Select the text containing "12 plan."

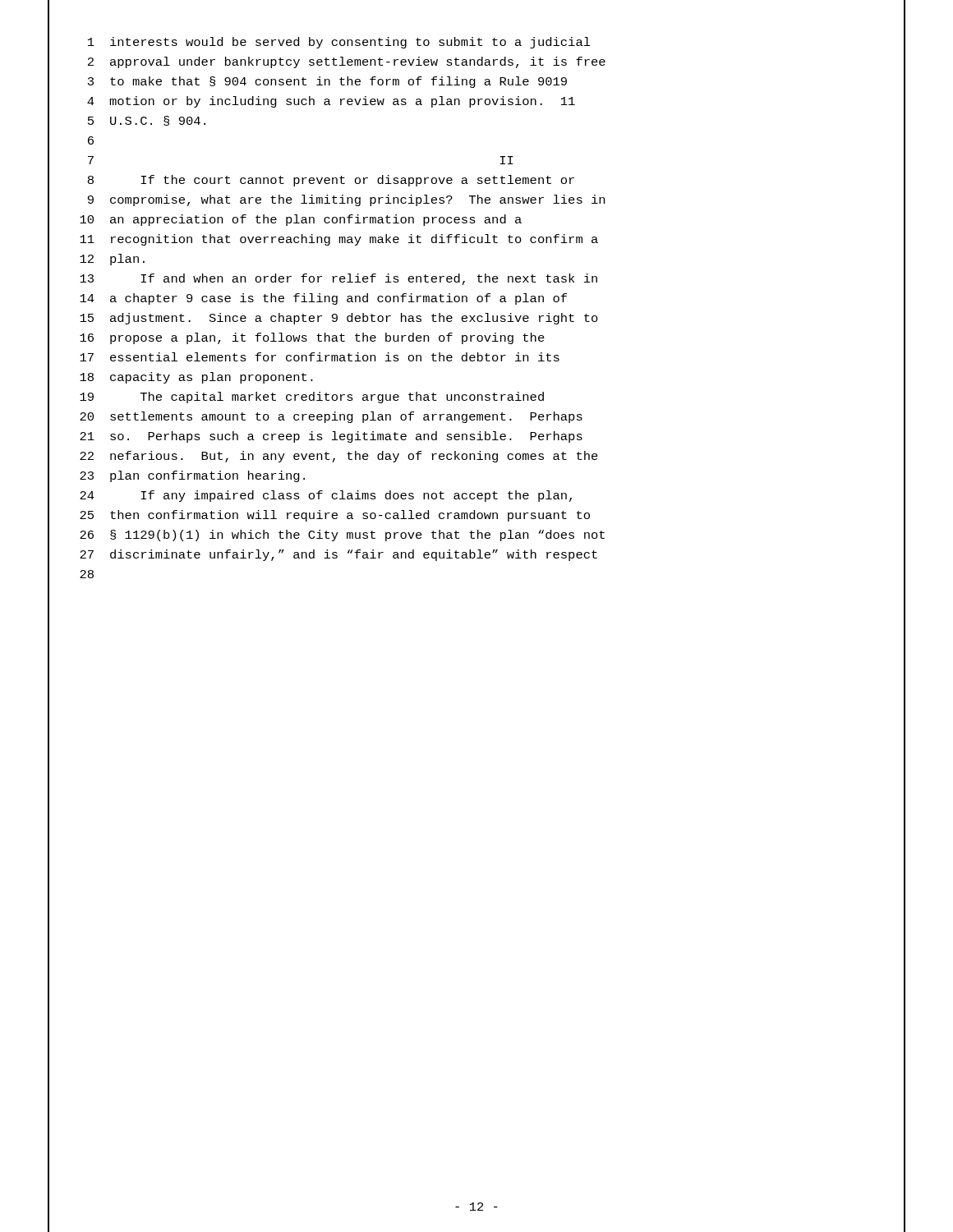[115, 261]
